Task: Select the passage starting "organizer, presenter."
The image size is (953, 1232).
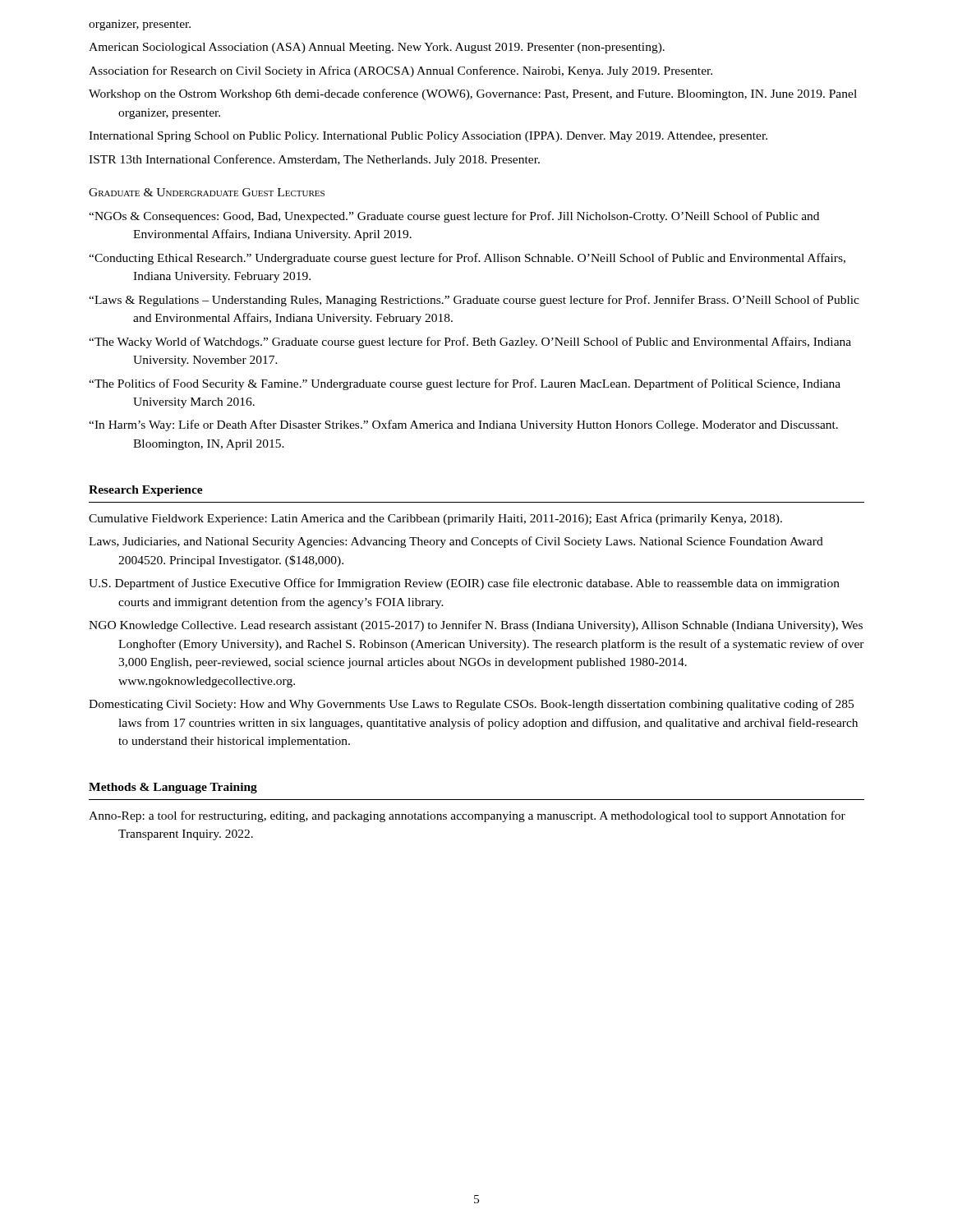Action: tap(140, 23)
